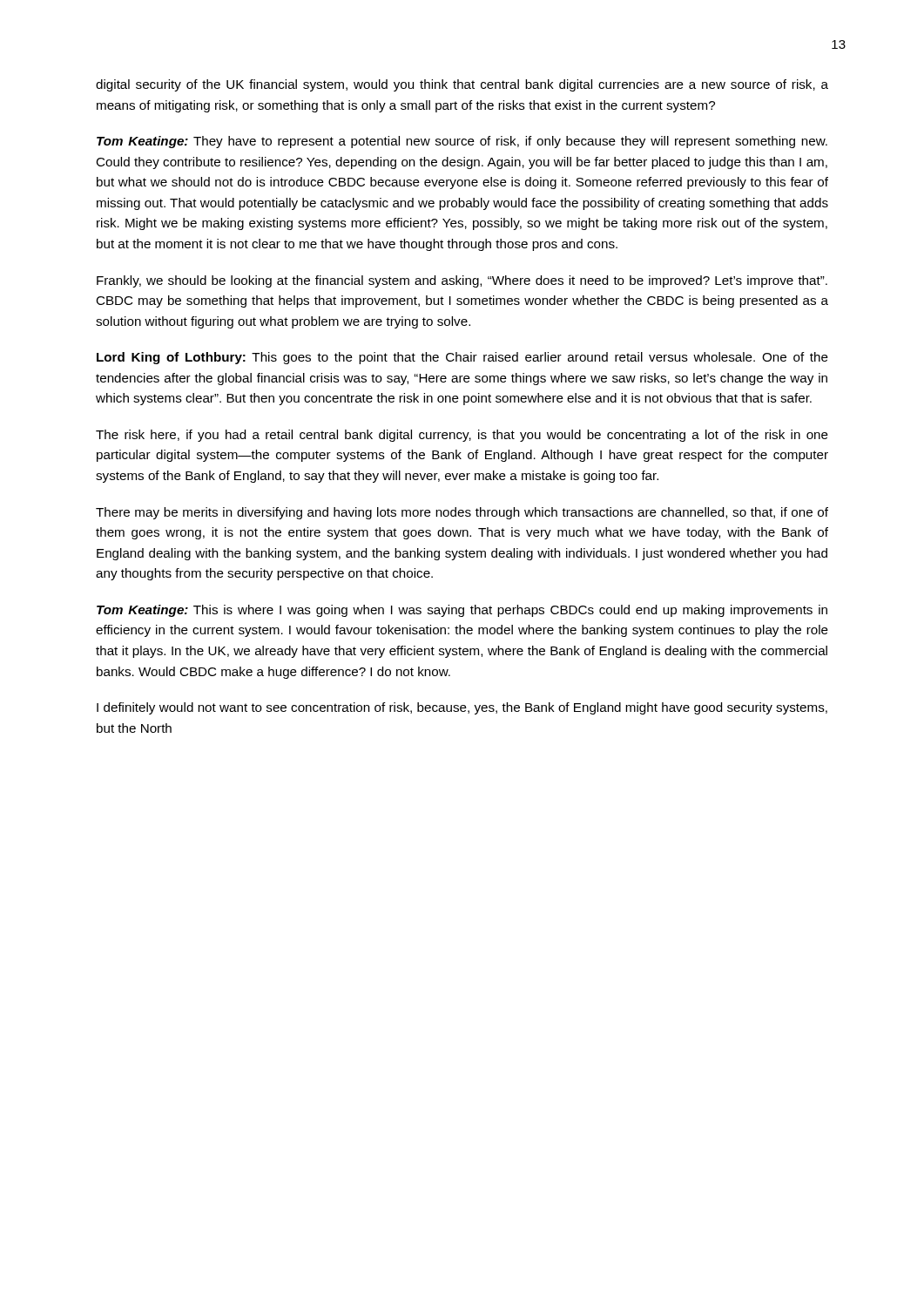The width and height of the screenshot is (924, 1307).
Task: Navigate to the text block starting "Frankly, we should be looking at"
Action: (462, 300)
